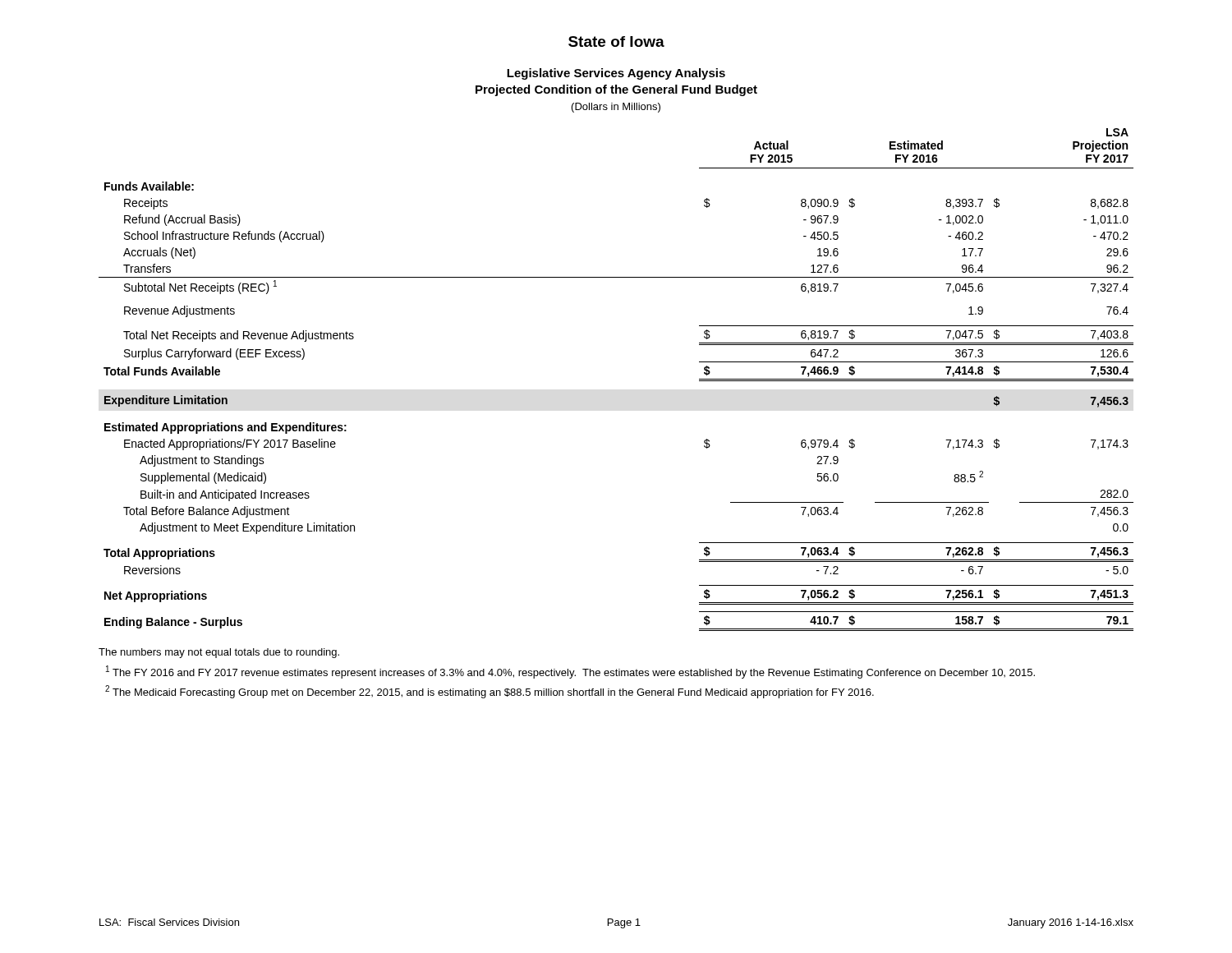Locate the block of text that opens with "The numbers may not equal"
Screen dimensions: 953x1232
coord(219,652)
